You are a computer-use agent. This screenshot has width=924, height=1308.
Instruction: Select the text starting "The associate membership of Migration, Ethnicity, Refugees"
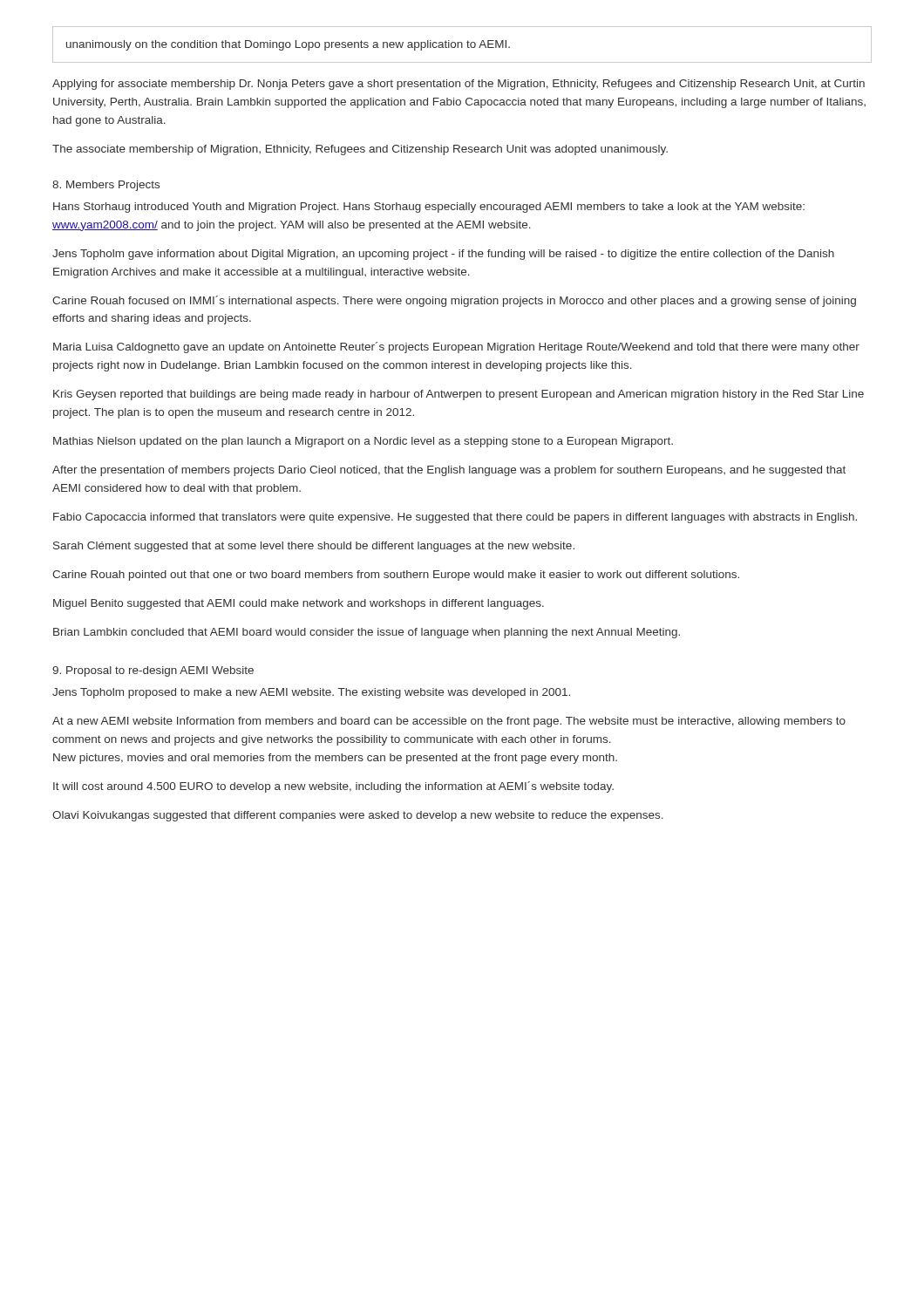360,149
